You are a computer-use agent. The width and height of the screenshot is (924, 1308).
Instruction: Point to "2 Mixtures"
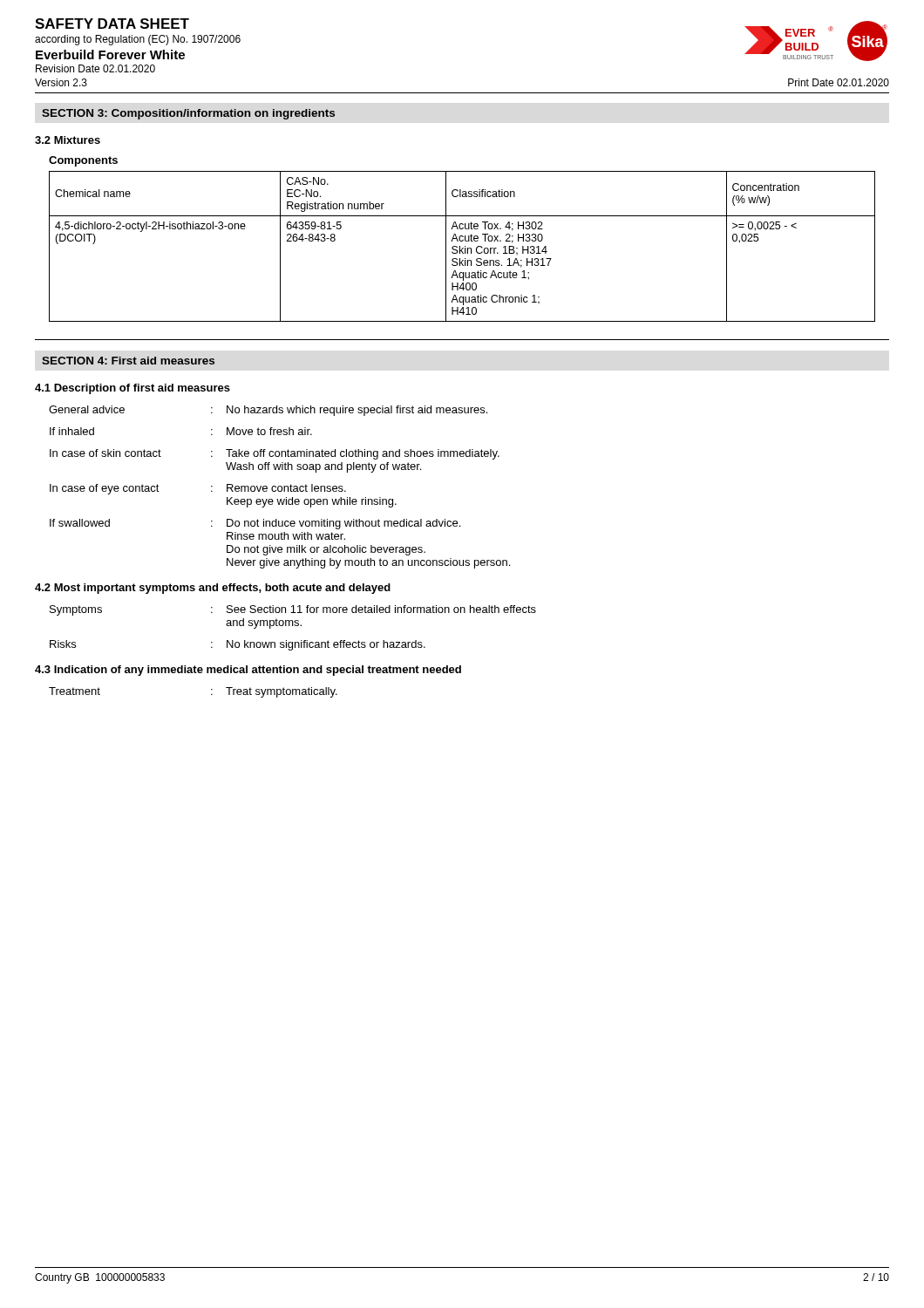pos(68,140)
